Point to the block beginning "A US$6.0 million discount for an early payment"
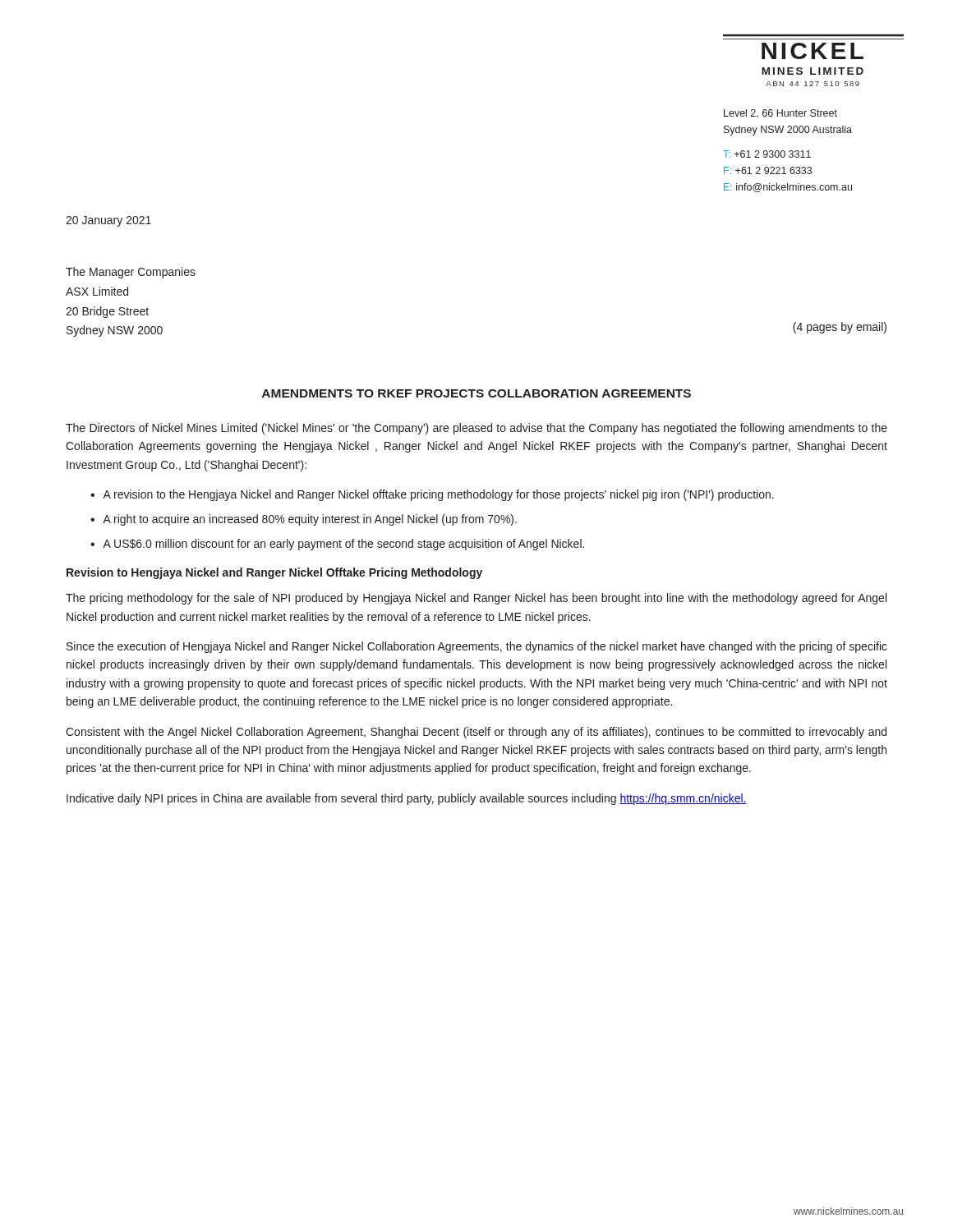Screen dimensions: 1232x953 pyautogui.click(x=344, y=544)
